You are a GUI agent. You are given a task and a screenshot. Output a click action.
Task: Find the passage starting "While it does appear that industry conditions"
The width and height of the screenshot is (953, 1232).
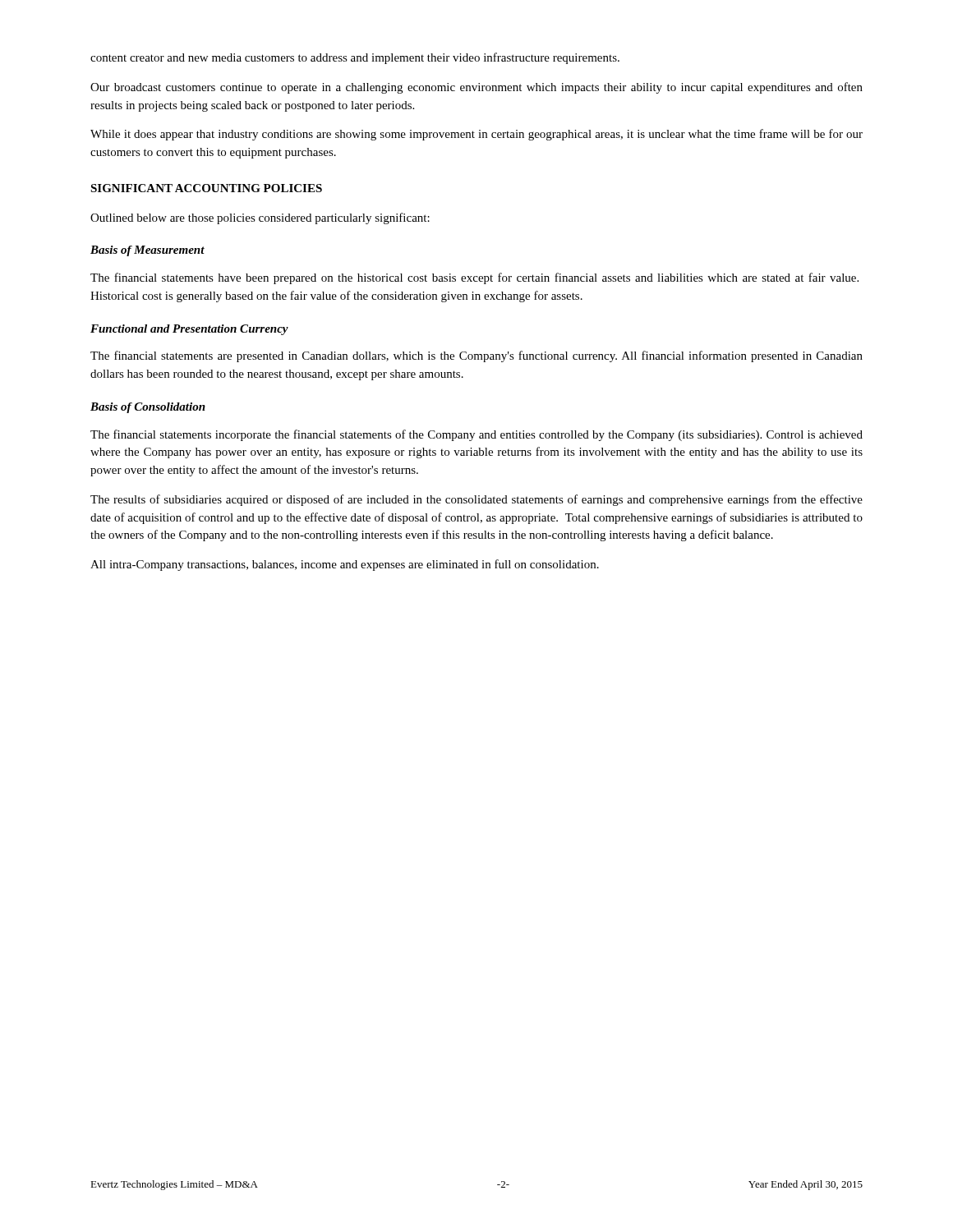(476, 144)
